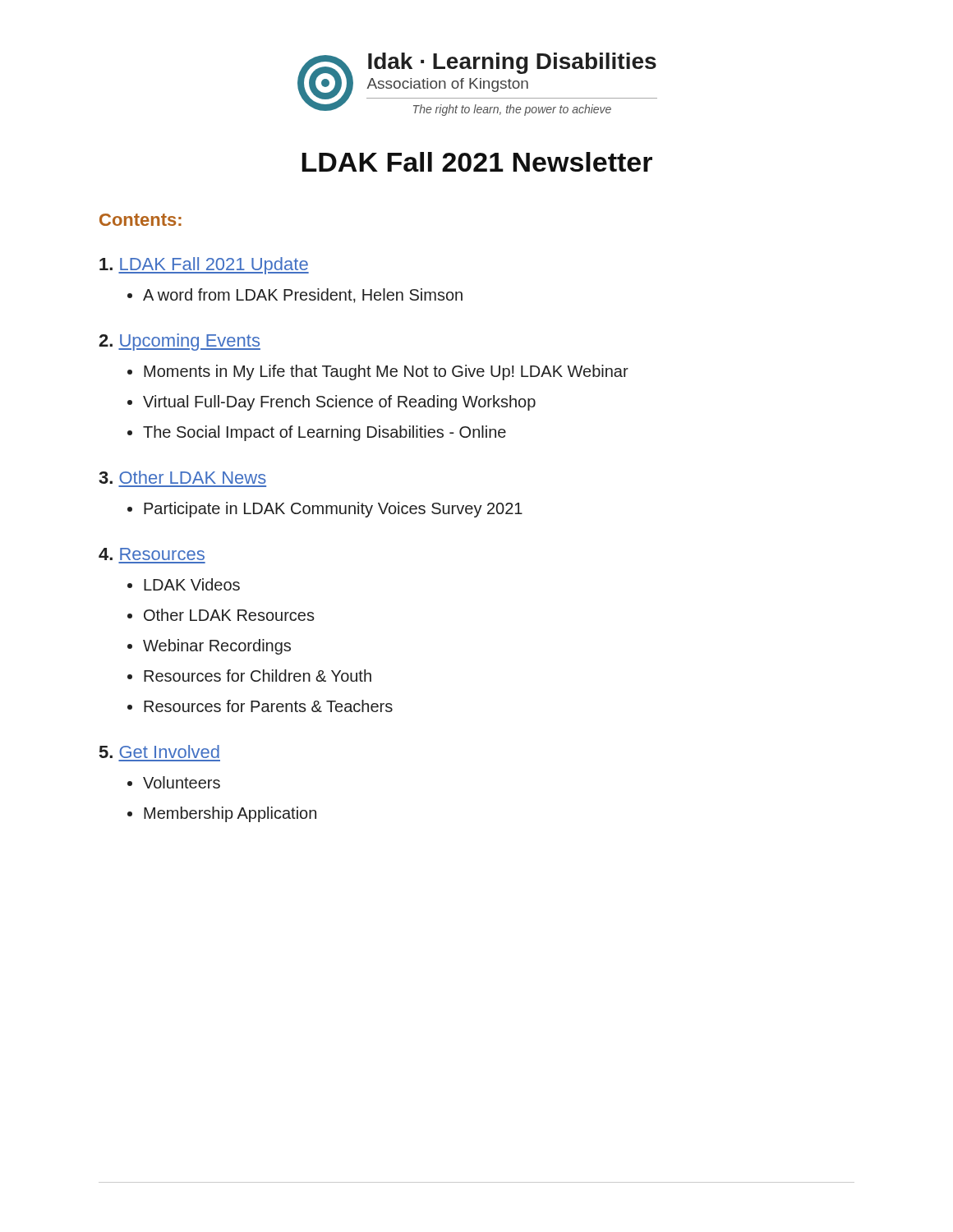Where is the passage that starts "Virtual Full-Day French"?
Viewport: 953px width, 1232px height.
pos(339,401)
